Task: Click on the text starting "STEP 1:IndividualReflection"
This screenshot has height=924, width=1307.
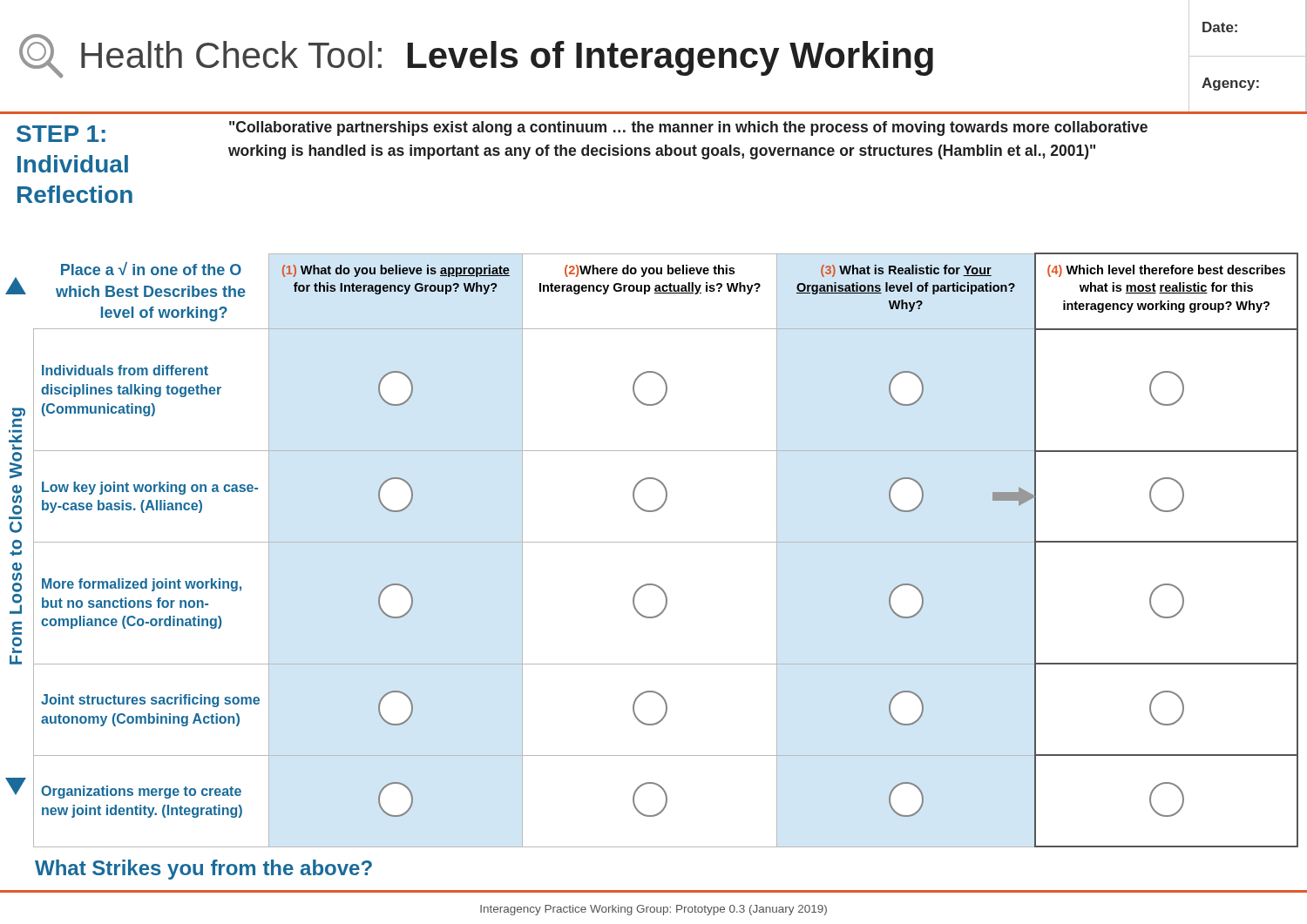Action: coord(118,164)
